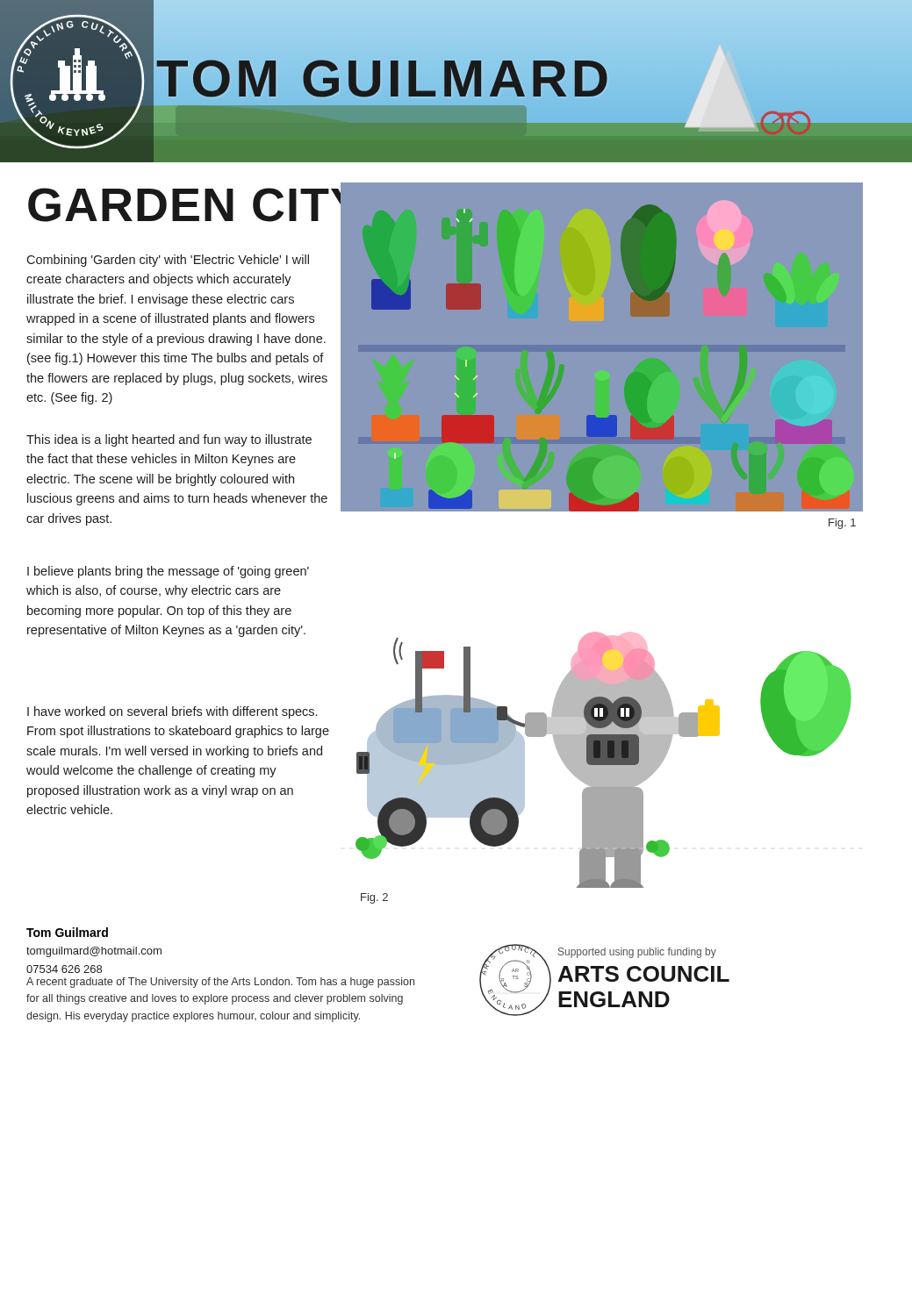Viewport: 912px width, 1316px height.
Task: Find the region starting "Fig. 2"
Action: [x=374, y=897]
